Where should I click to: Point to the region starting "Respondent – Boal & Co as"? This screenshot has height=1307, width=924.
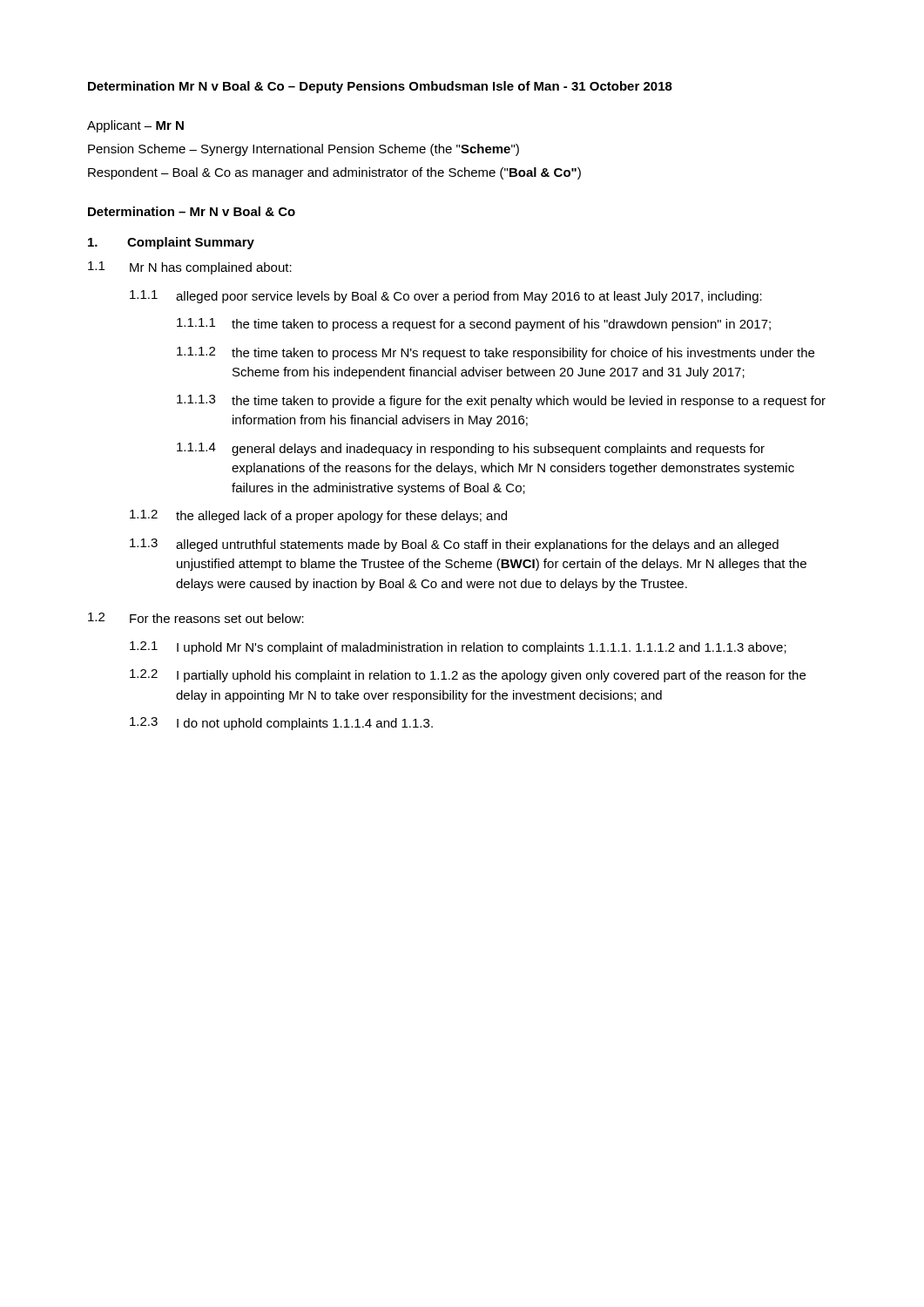tap(334, 172)
